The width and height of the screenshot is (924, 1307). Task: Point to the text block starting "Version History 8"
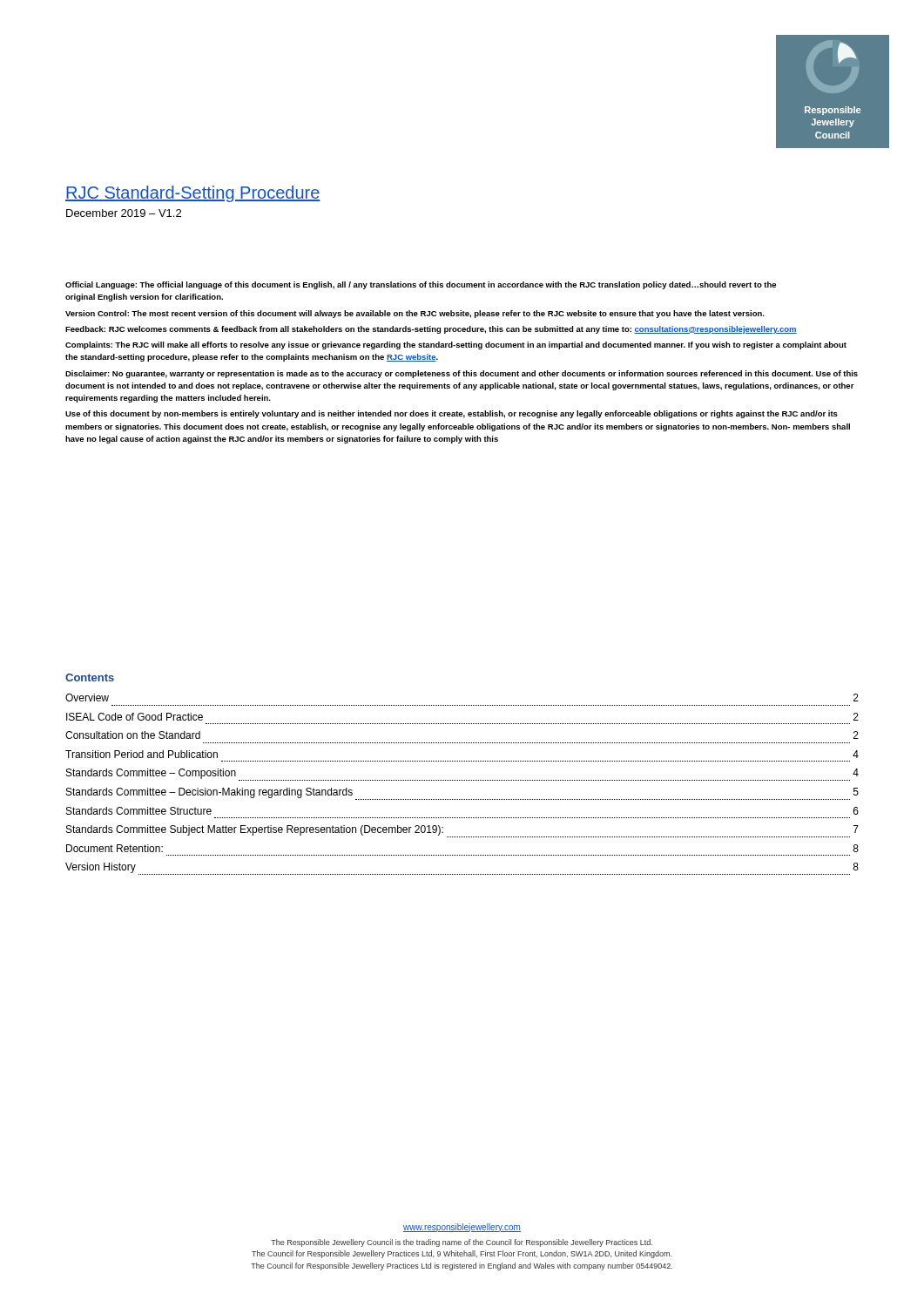coord(462,868)
